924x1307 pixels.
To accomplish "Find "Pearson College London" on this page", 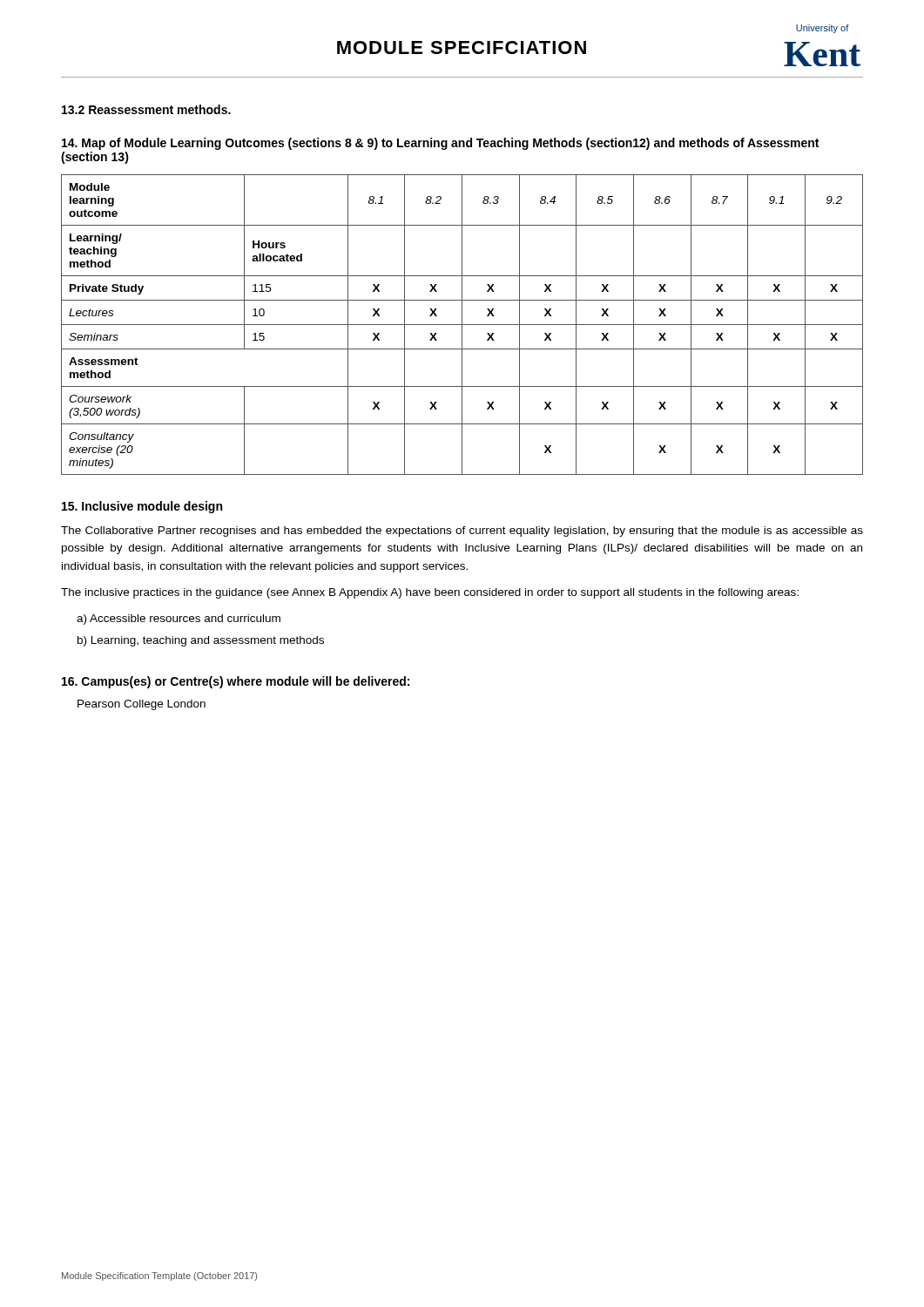I will pos(141,703).
